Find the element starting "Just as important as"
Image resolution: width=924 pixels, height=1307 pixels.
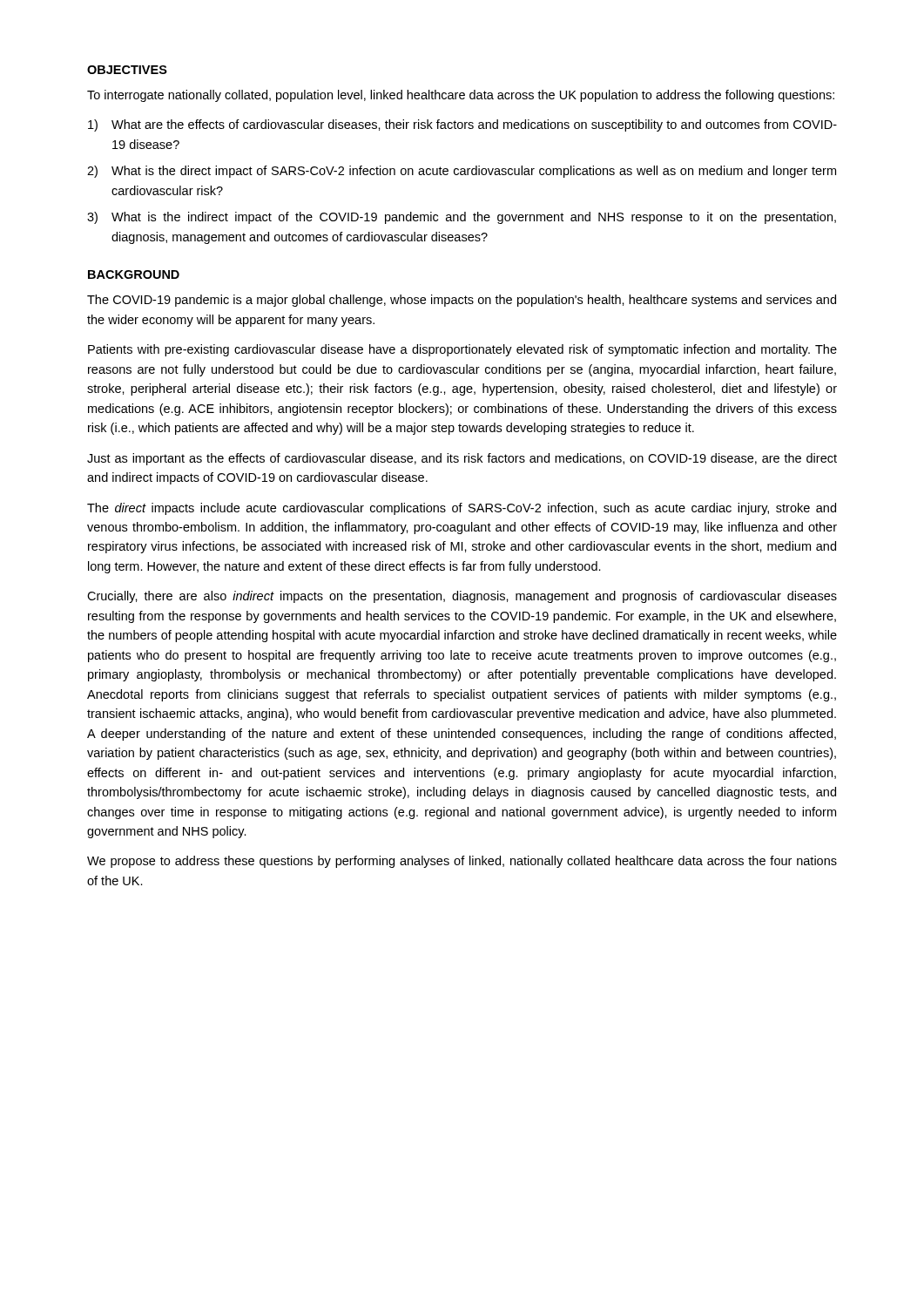462,468
